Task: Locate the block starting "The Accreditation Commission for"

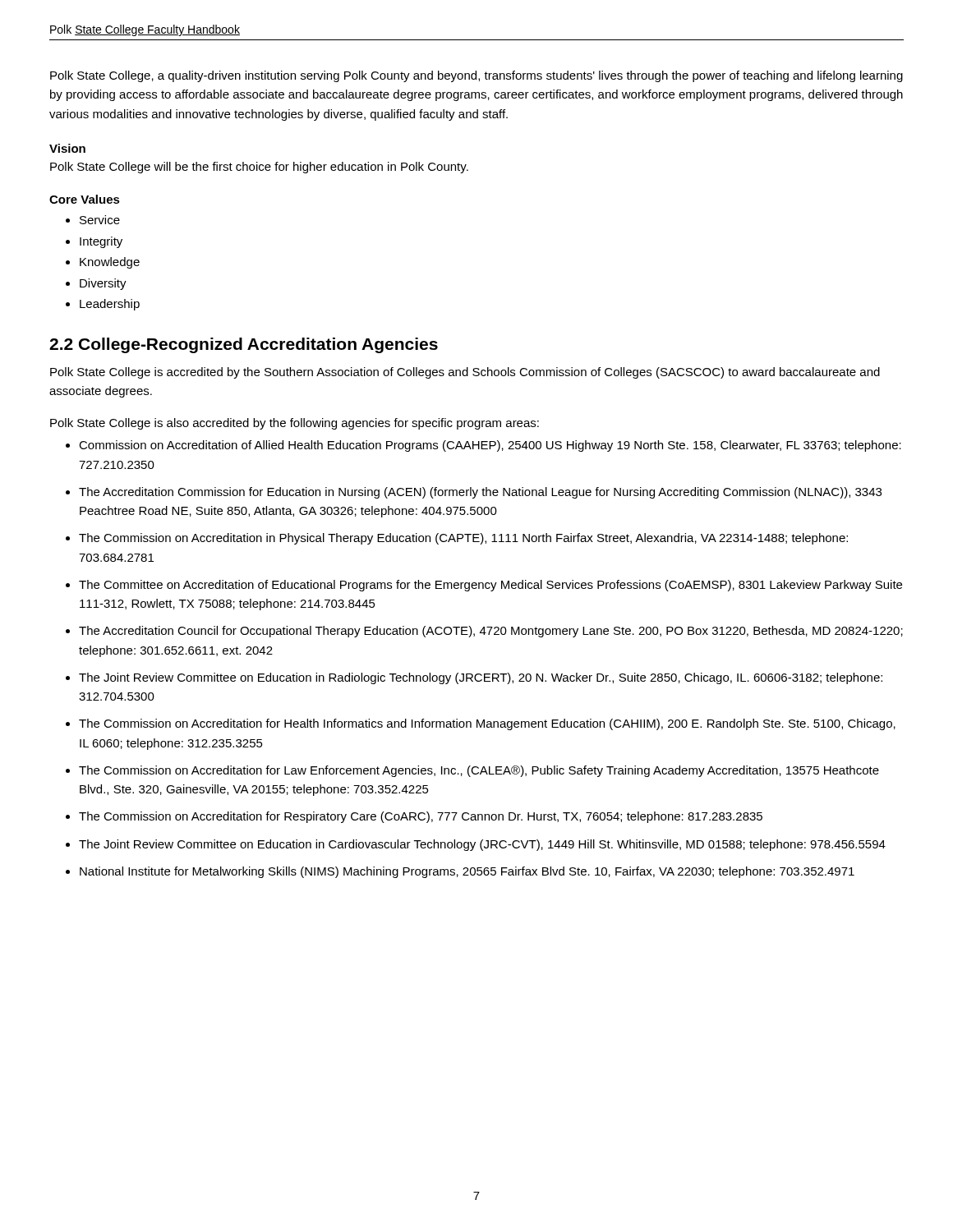Action: point(481,501)
